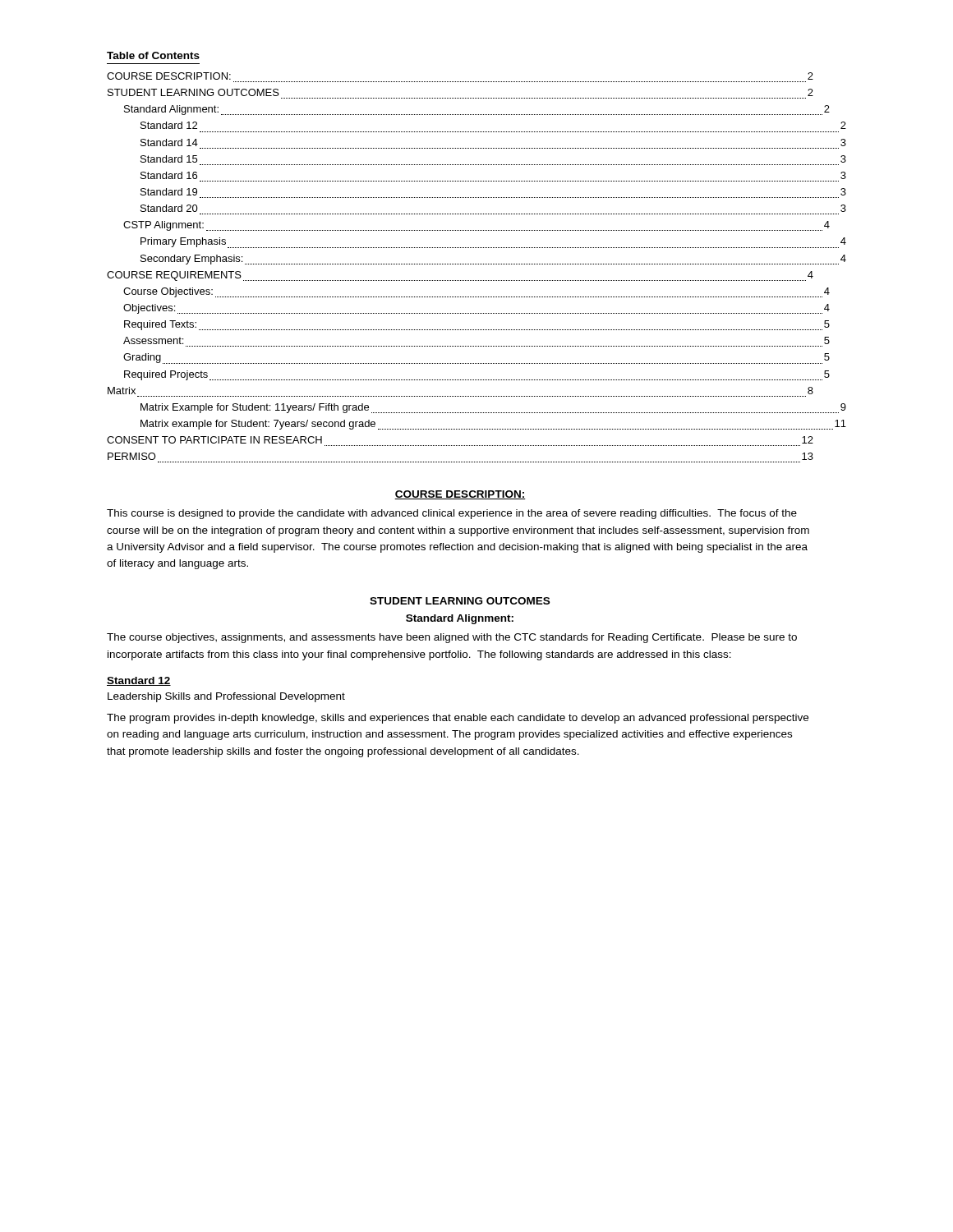Locate the text starting "This course is designed to provide"
The height and width of the screenshot is (1232, 953).
(x=458, y=538)
